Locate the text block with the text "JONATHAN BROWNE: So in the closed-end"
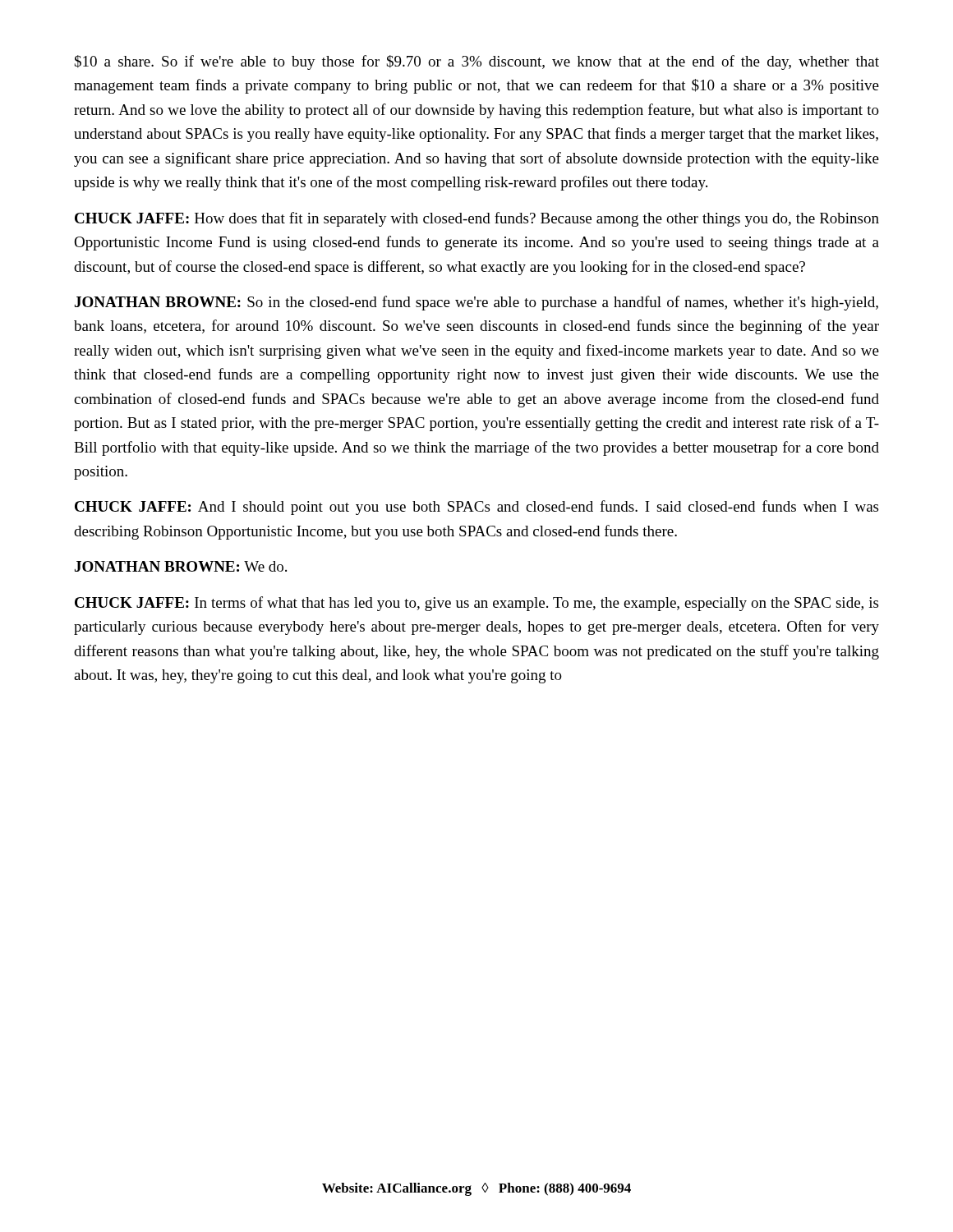The width and height of the screenshot is (953, 1232). 476,387
